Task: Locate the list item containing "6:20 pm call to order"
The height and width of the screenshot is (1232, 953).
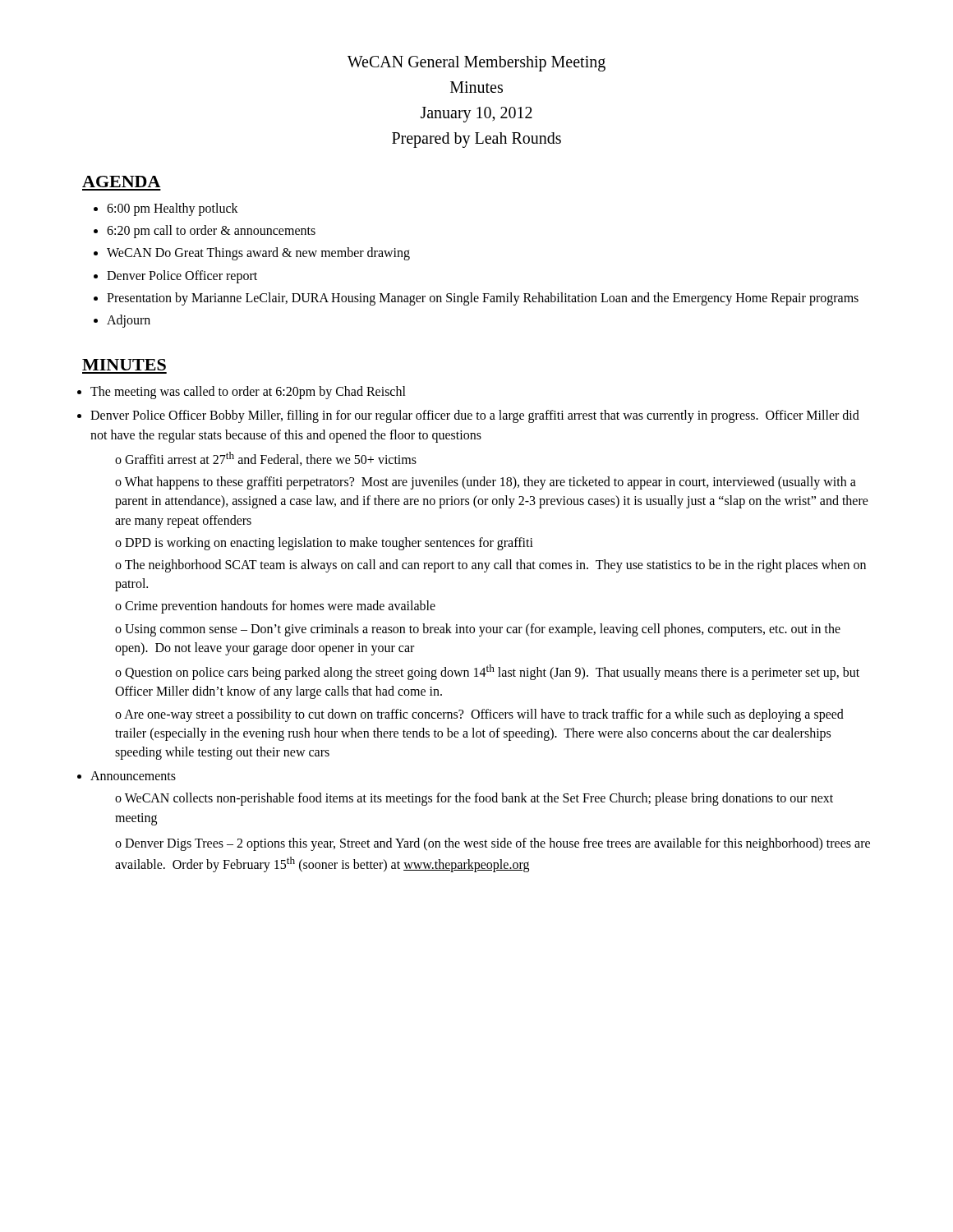Action: pos(211,231)
